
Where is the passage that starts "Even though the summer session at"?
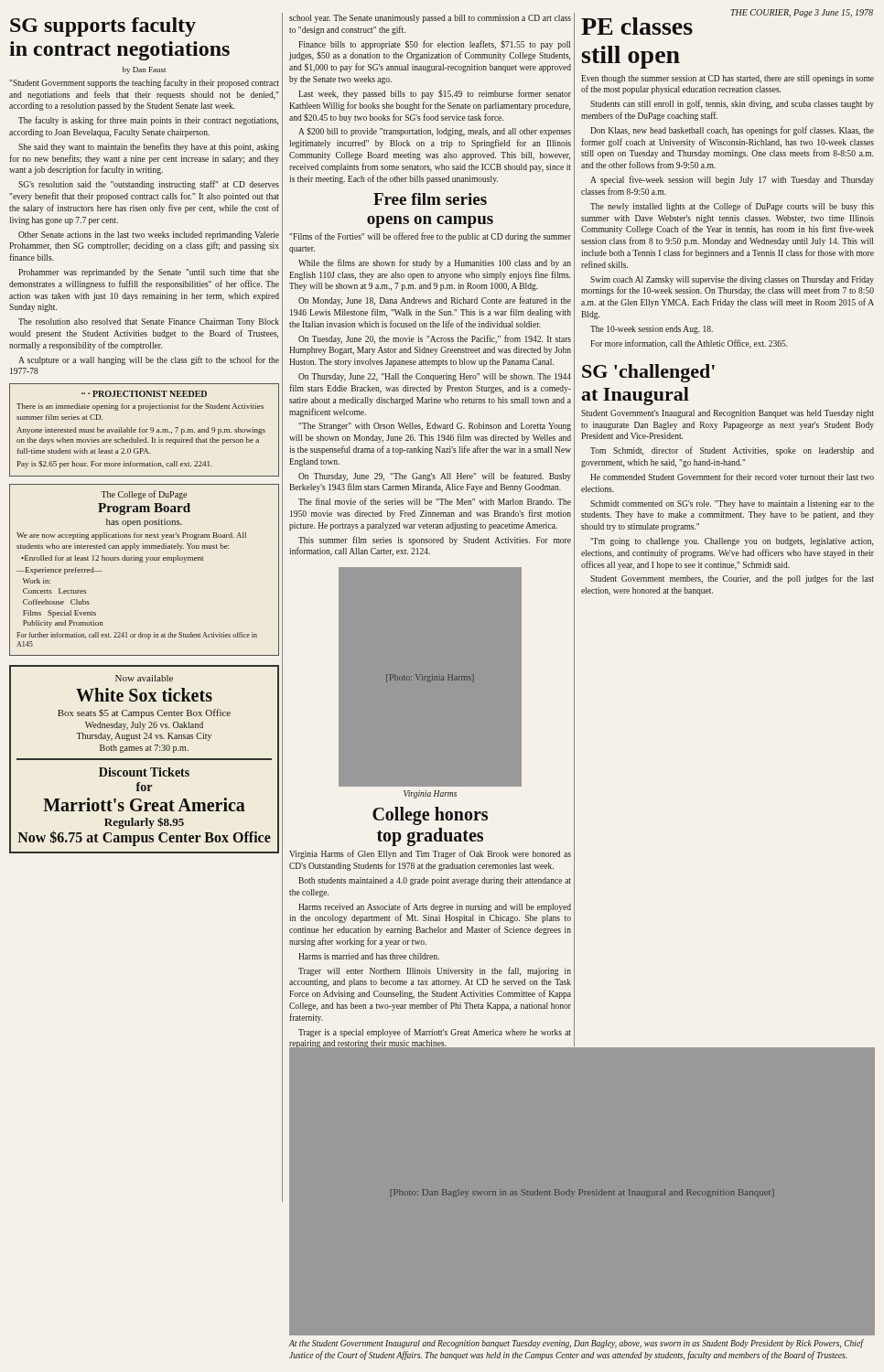point(727,211)
